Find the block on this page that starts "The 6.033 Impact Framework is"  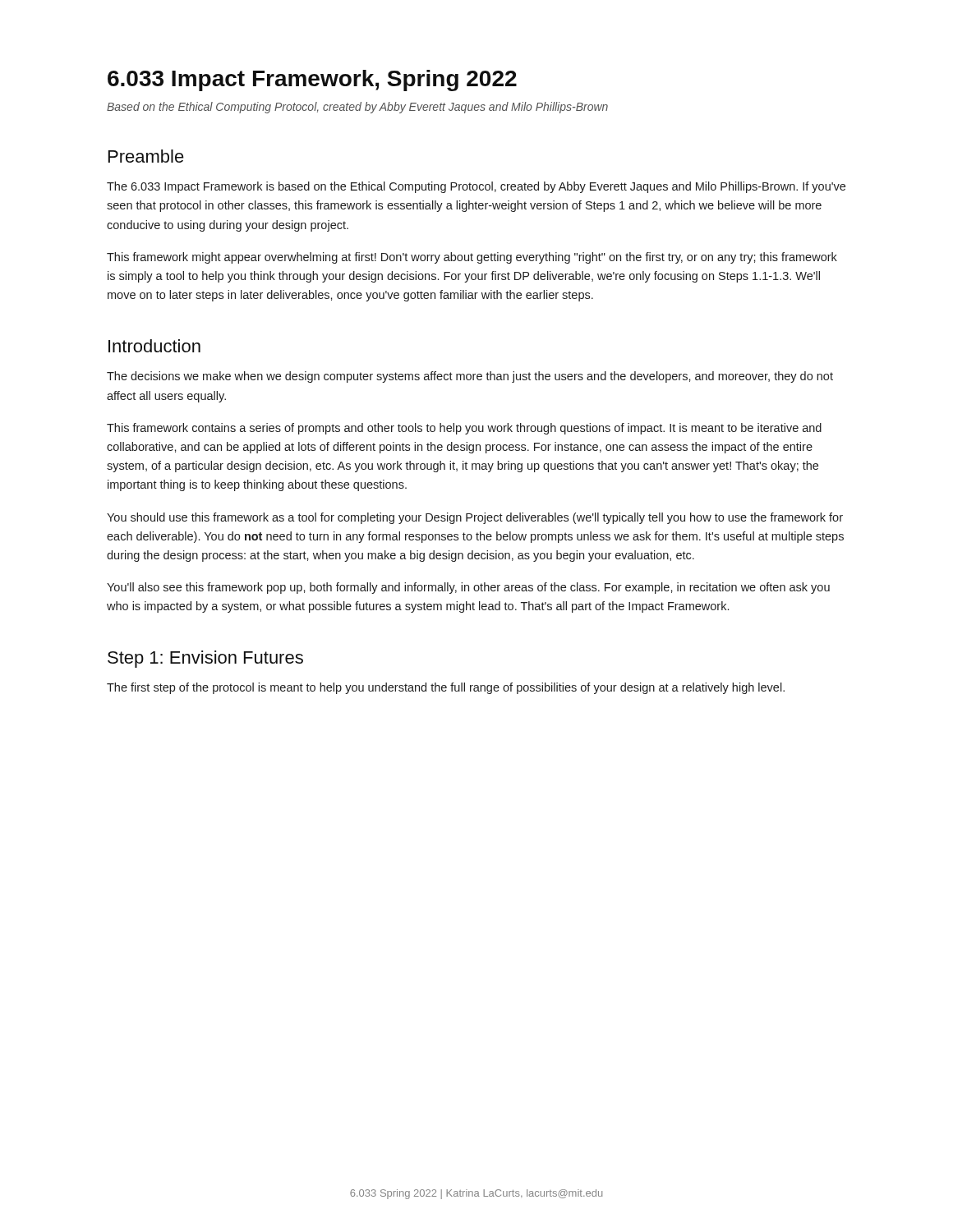[x=476, y=206]
